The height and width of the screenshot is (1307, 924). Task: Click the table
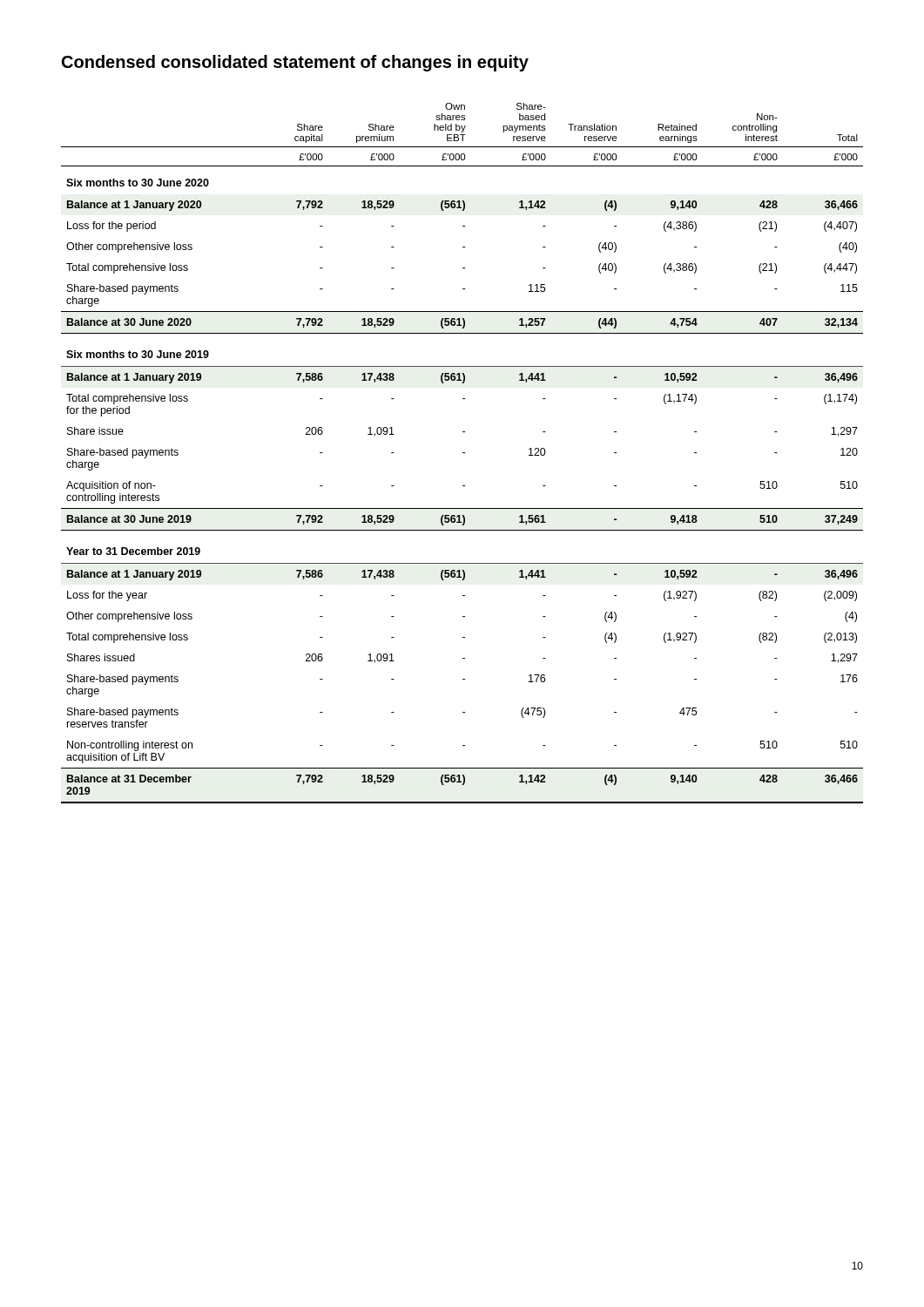tap(462, 450)
